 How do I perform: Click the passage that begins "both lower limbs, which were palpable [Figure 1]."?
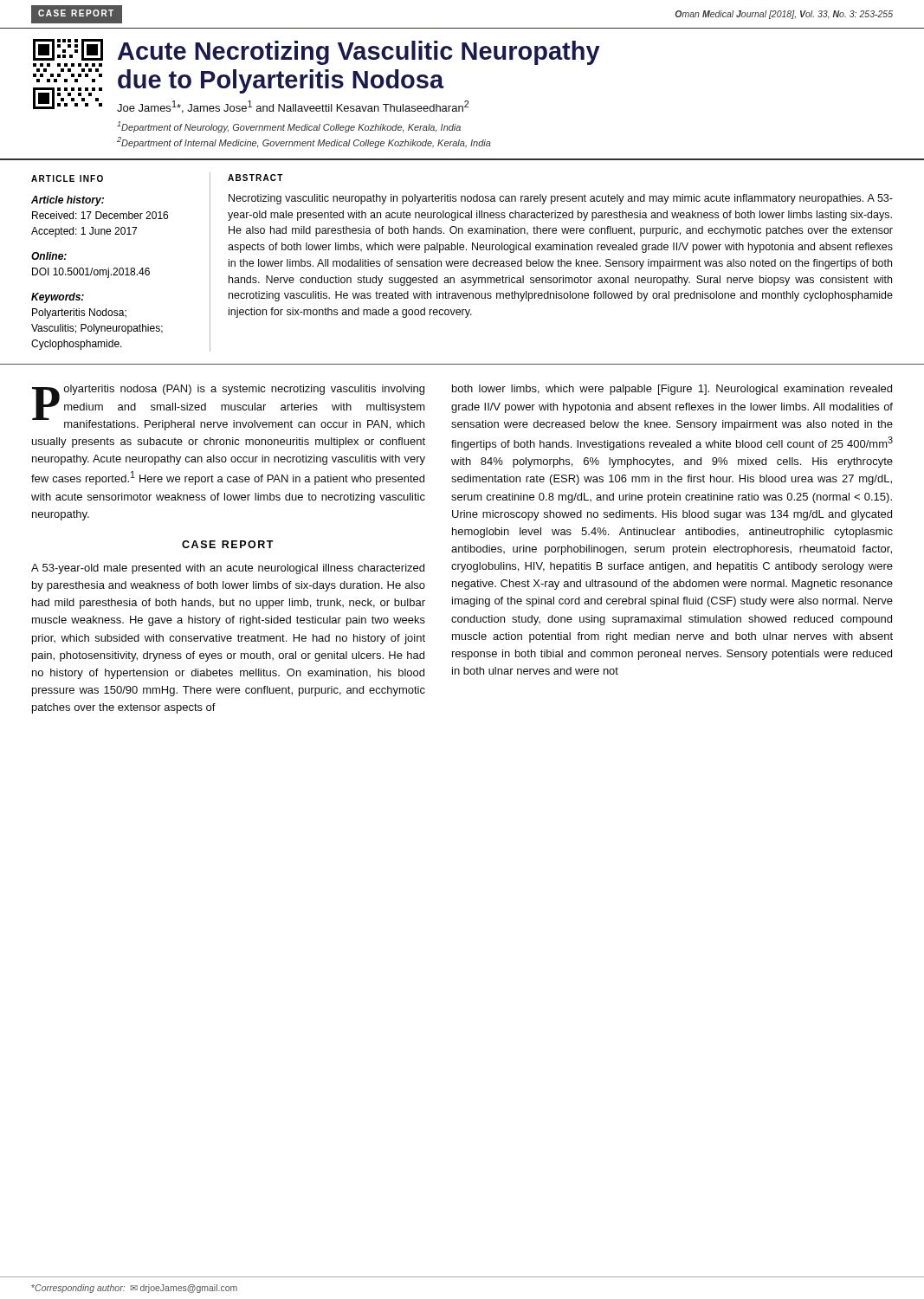point(672,530)
